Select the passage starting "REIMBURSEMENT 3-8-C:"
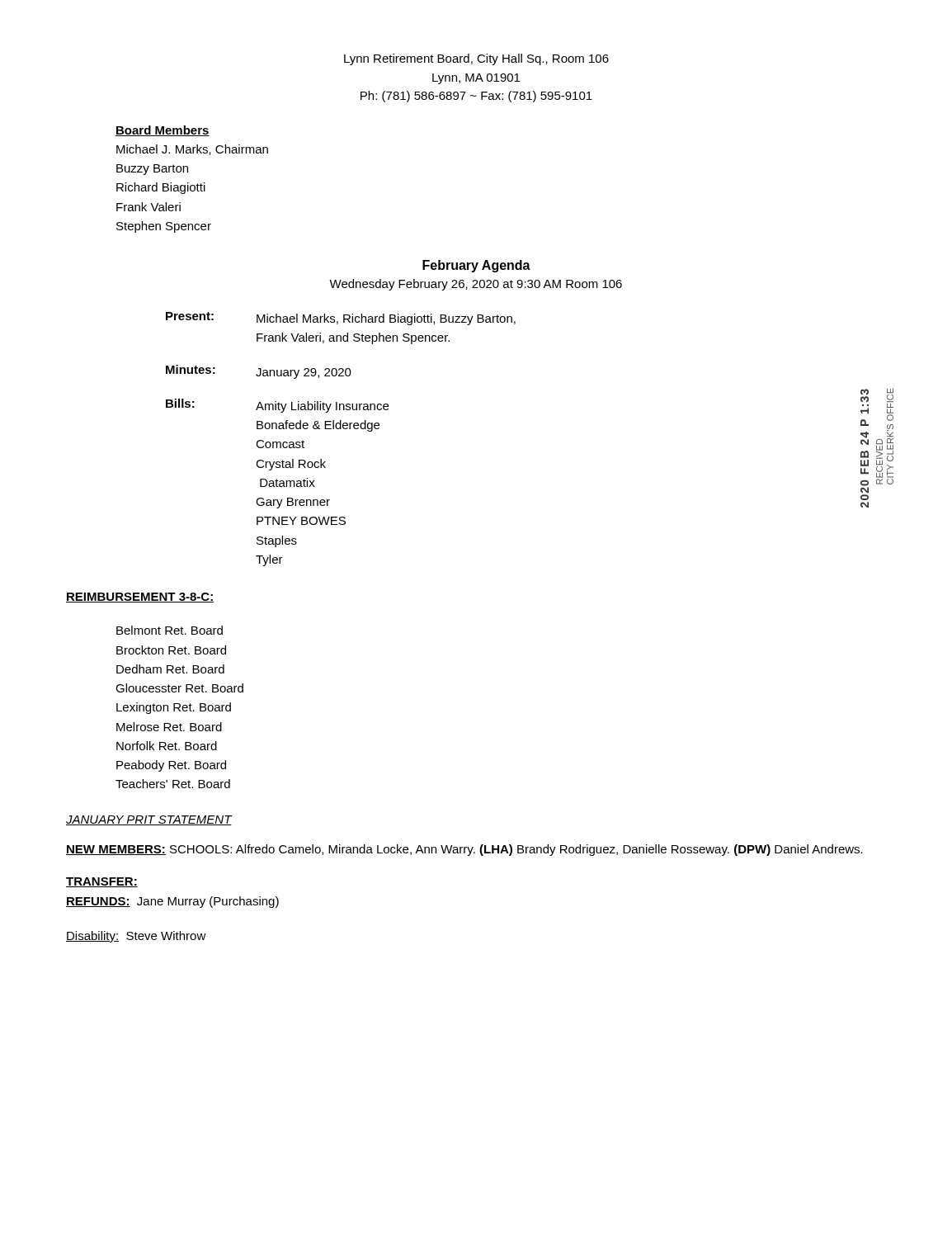This screenshot has width=952, height=1238. (140, 596)
